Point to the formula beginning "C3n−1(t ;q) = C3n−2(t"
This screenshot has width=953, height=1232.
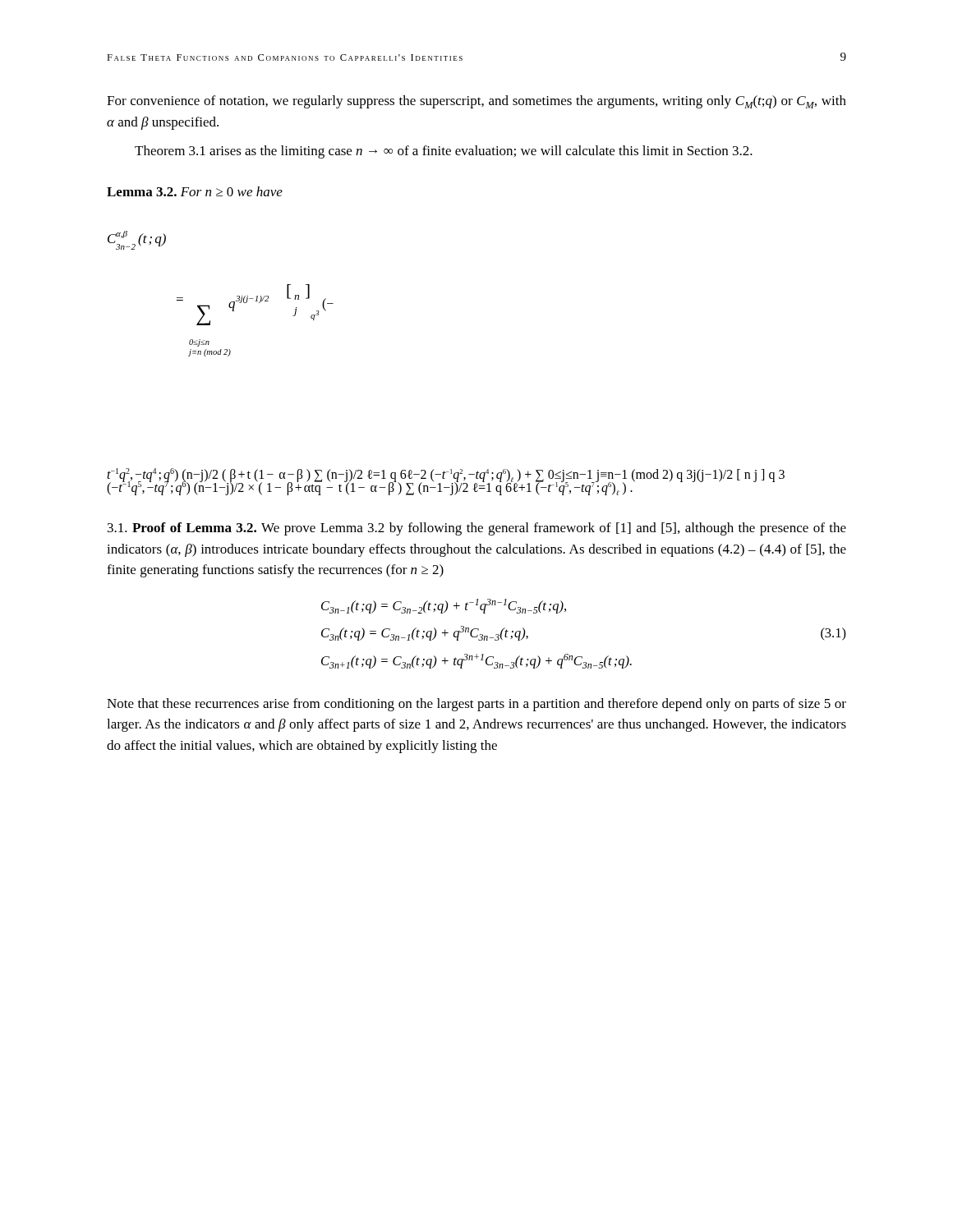click(476, 633)
